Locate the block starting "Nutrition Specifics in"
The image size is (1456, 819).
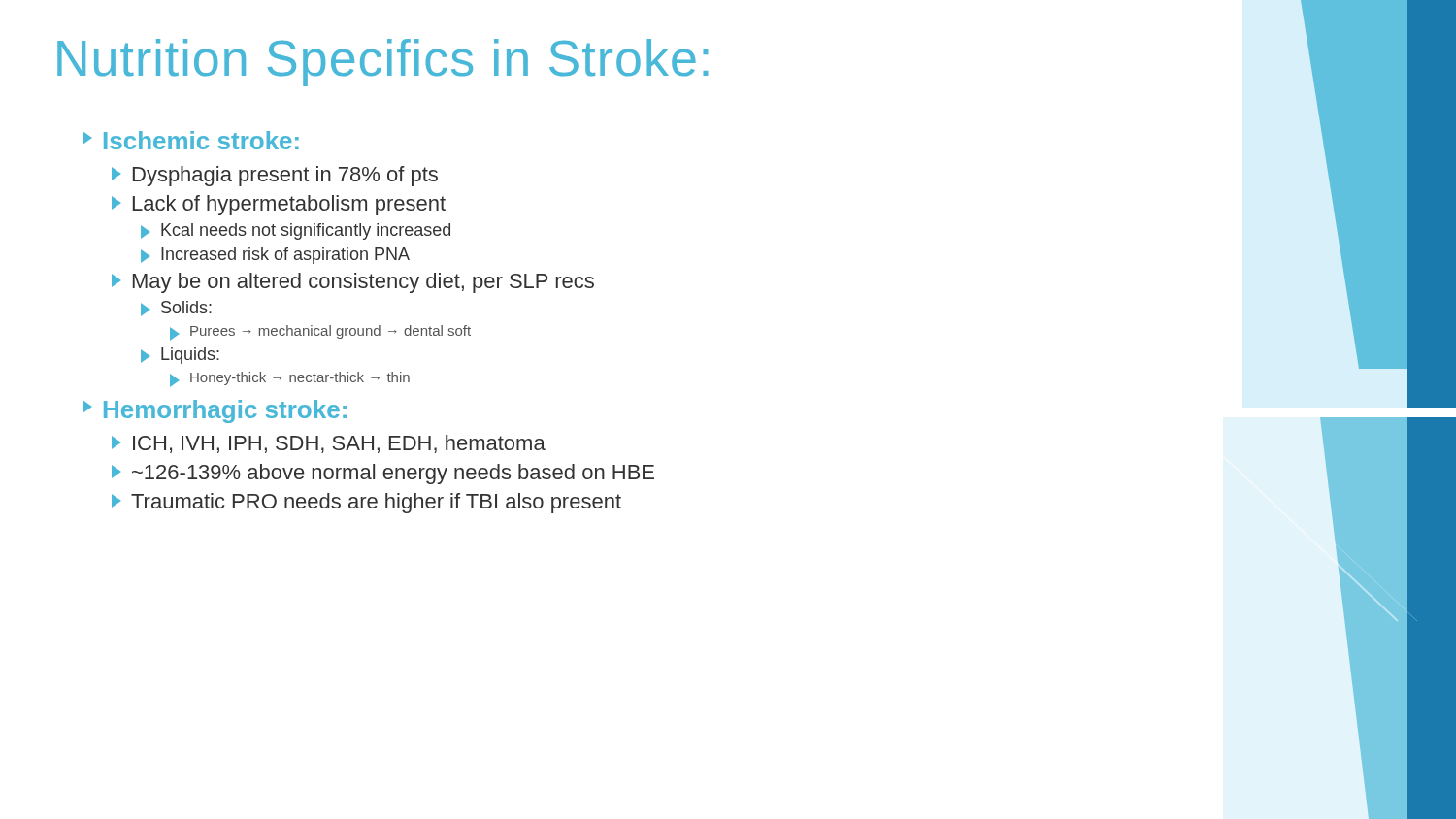pyautogui.click(x=384, y=58)
